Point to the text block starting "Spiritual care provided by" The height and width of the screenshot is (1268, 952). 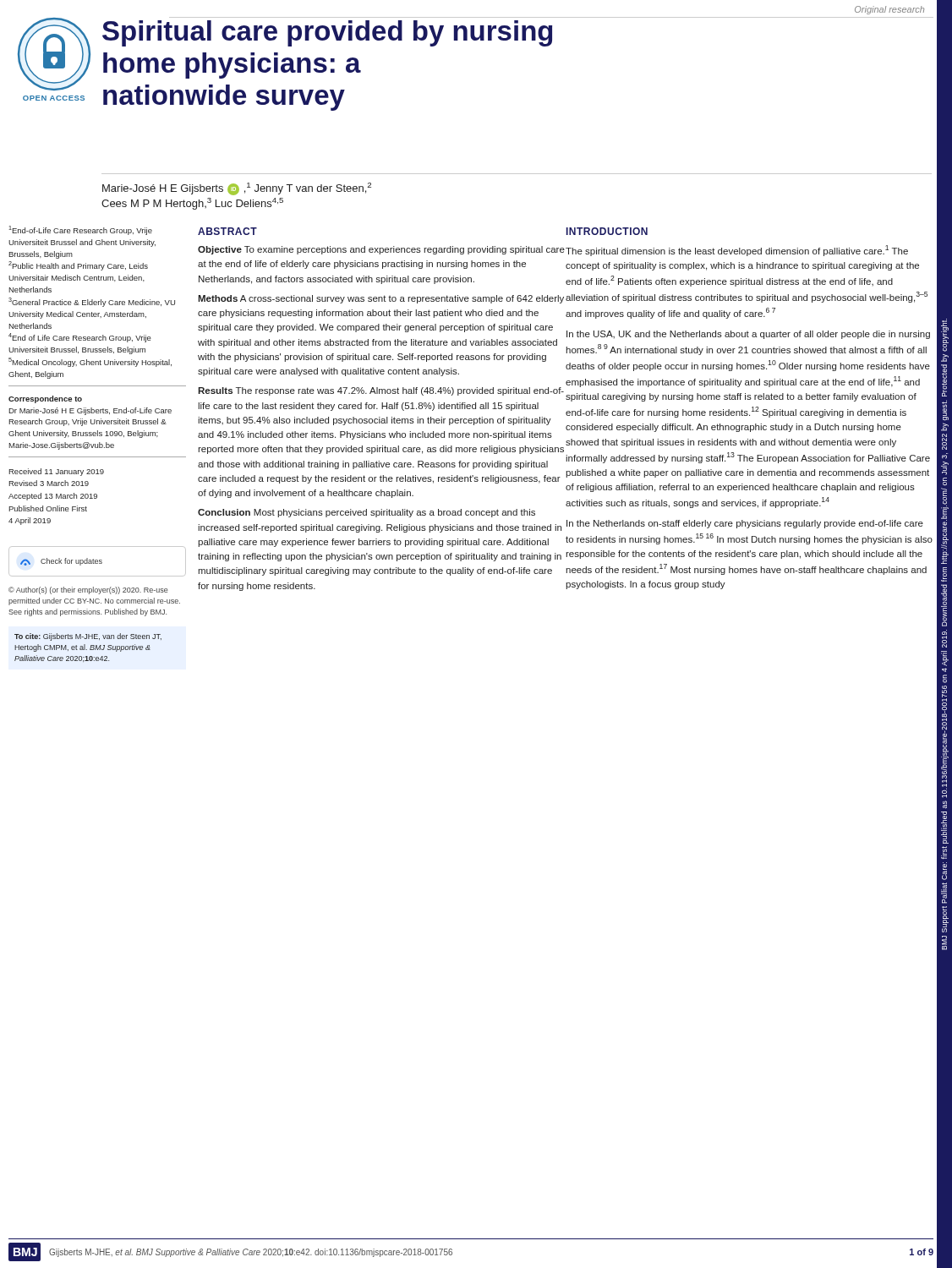click(x=328, y=63)
